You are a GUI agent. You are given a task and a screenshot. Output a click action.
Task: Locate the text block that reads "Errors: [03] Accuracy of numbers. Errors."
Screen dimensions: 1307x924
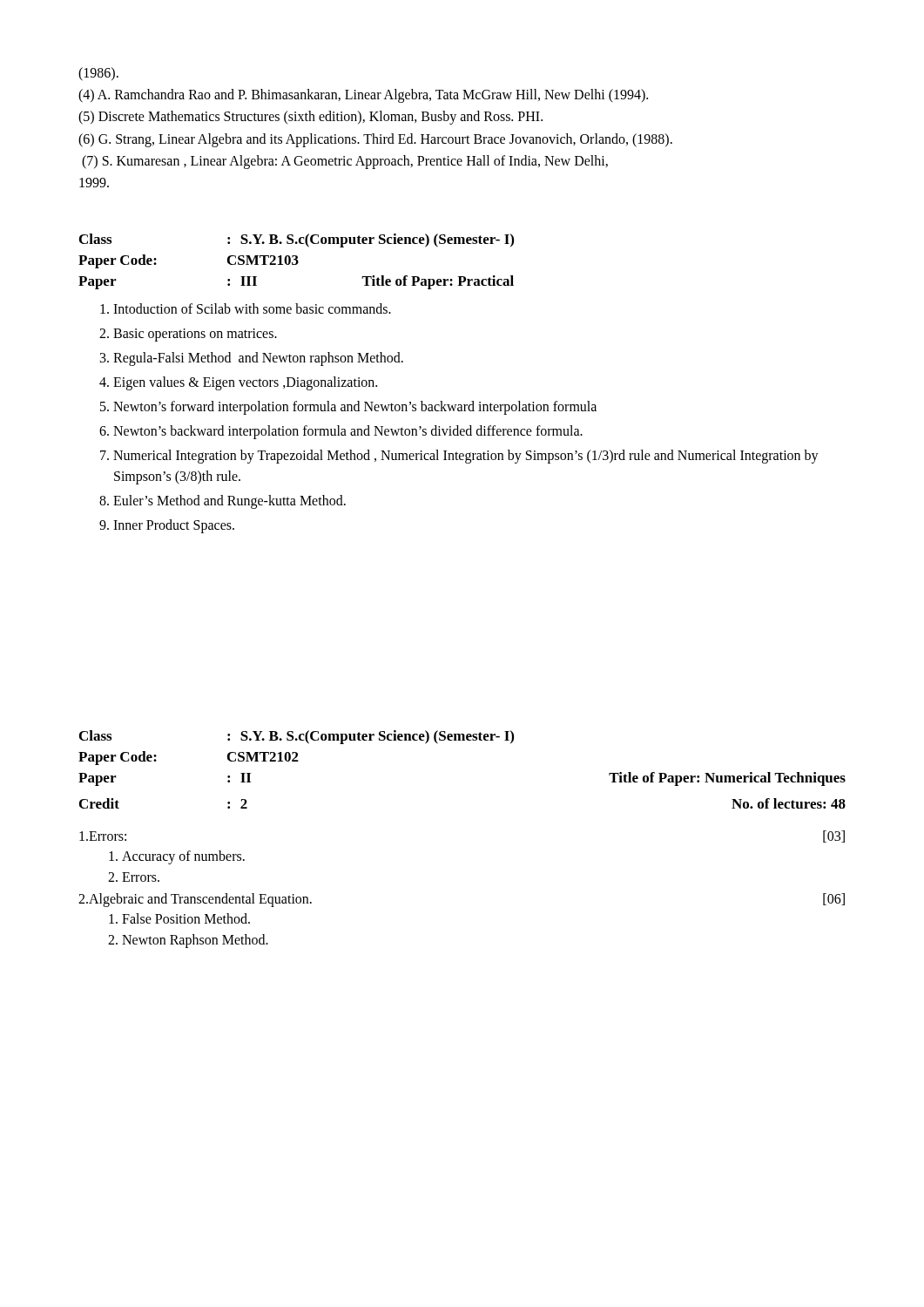click(101, 835)
